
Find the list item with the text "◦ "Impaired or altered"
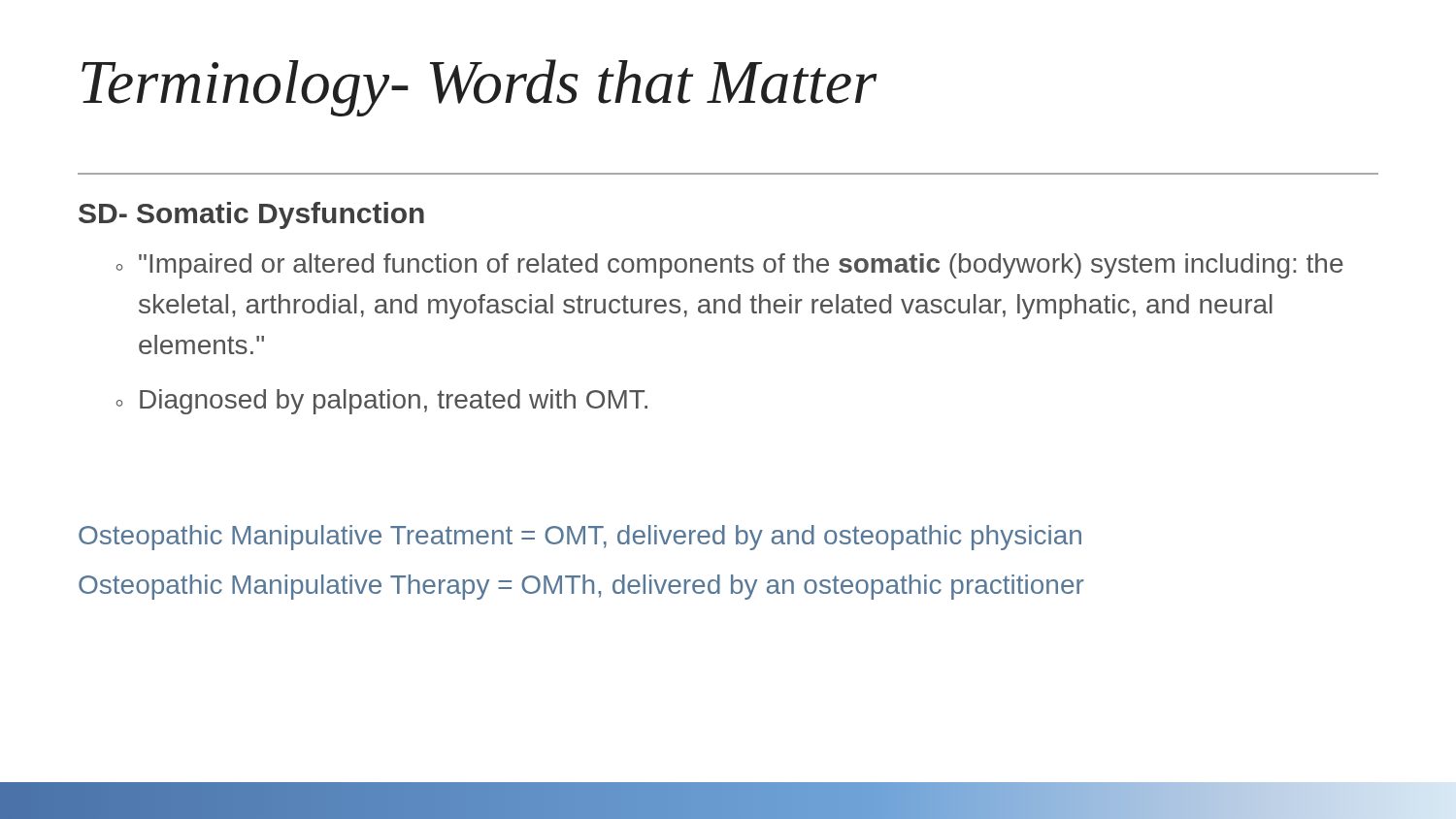(x=746, y=305)
